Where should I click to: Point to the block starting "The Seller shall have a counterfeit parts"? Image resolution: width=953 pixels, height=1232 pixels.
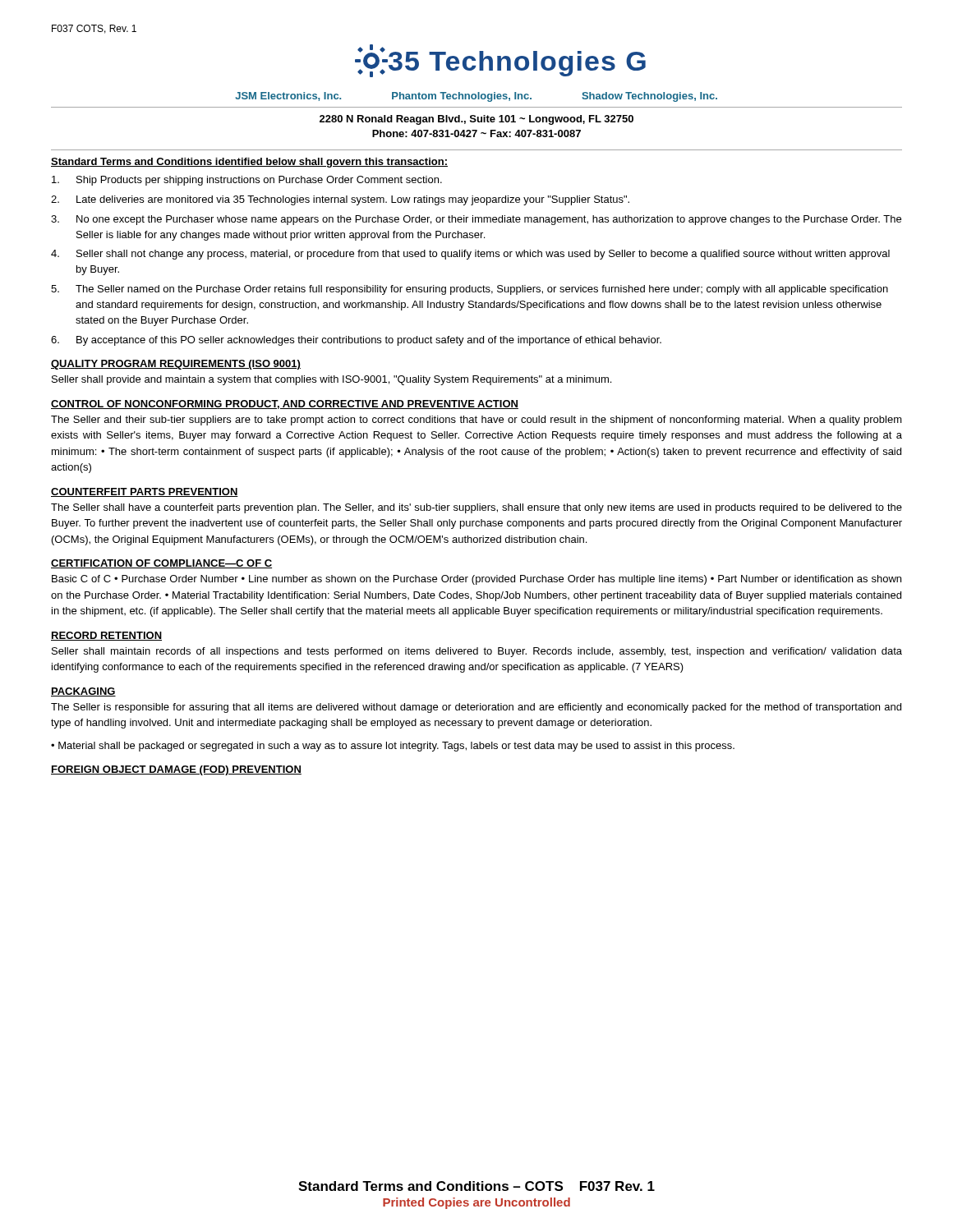coord(476,523)
